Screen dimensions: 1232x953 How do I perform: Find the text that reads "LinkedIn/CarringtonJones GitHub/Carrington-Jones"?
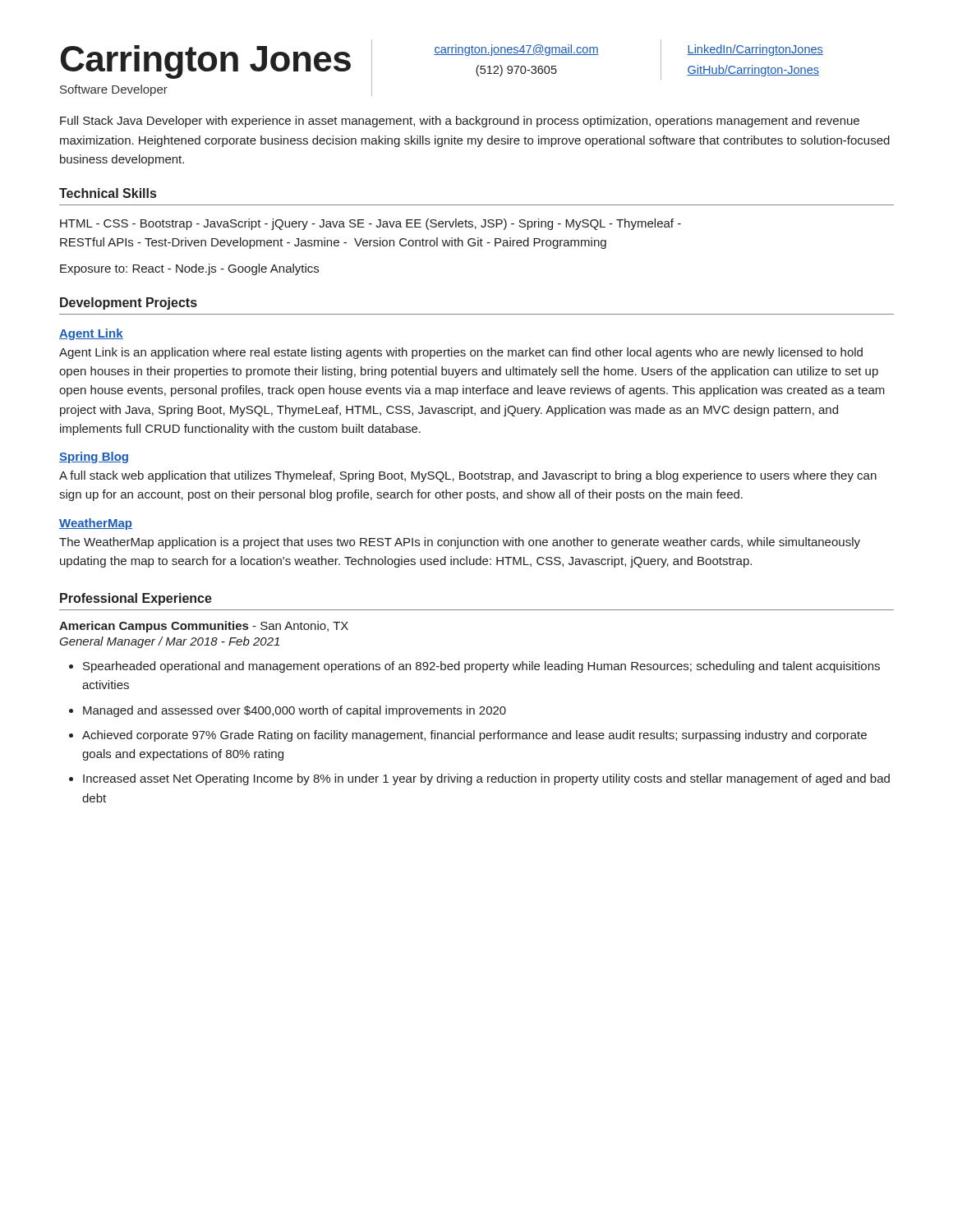755,59
